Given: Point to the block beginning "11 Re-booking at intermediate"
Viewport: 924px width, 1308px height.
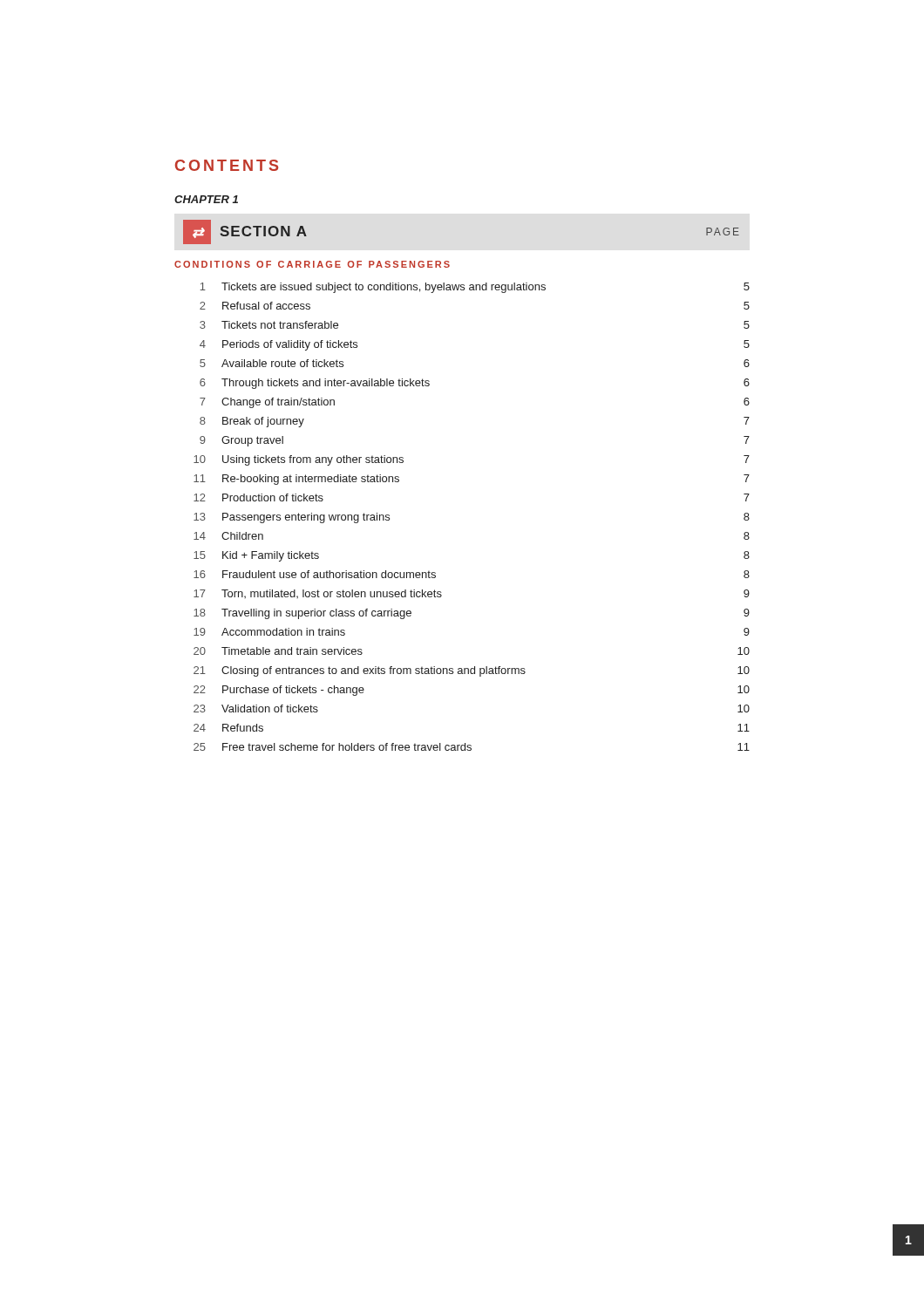Looking at the screenshot, I should click(x=310, y=479).
